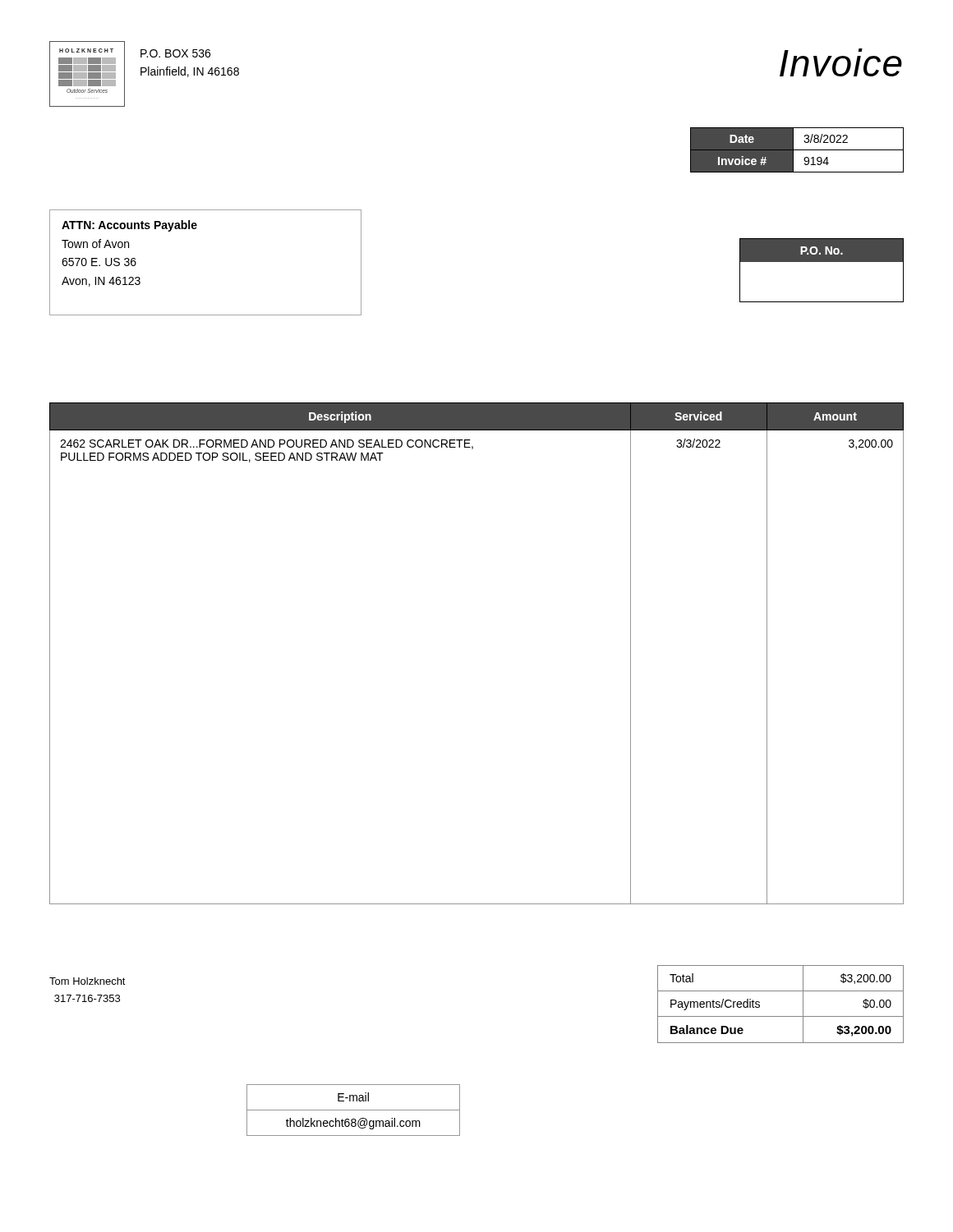Click the passage that begins "ATTN: Accounts Payable Town of Avon"

129,226
